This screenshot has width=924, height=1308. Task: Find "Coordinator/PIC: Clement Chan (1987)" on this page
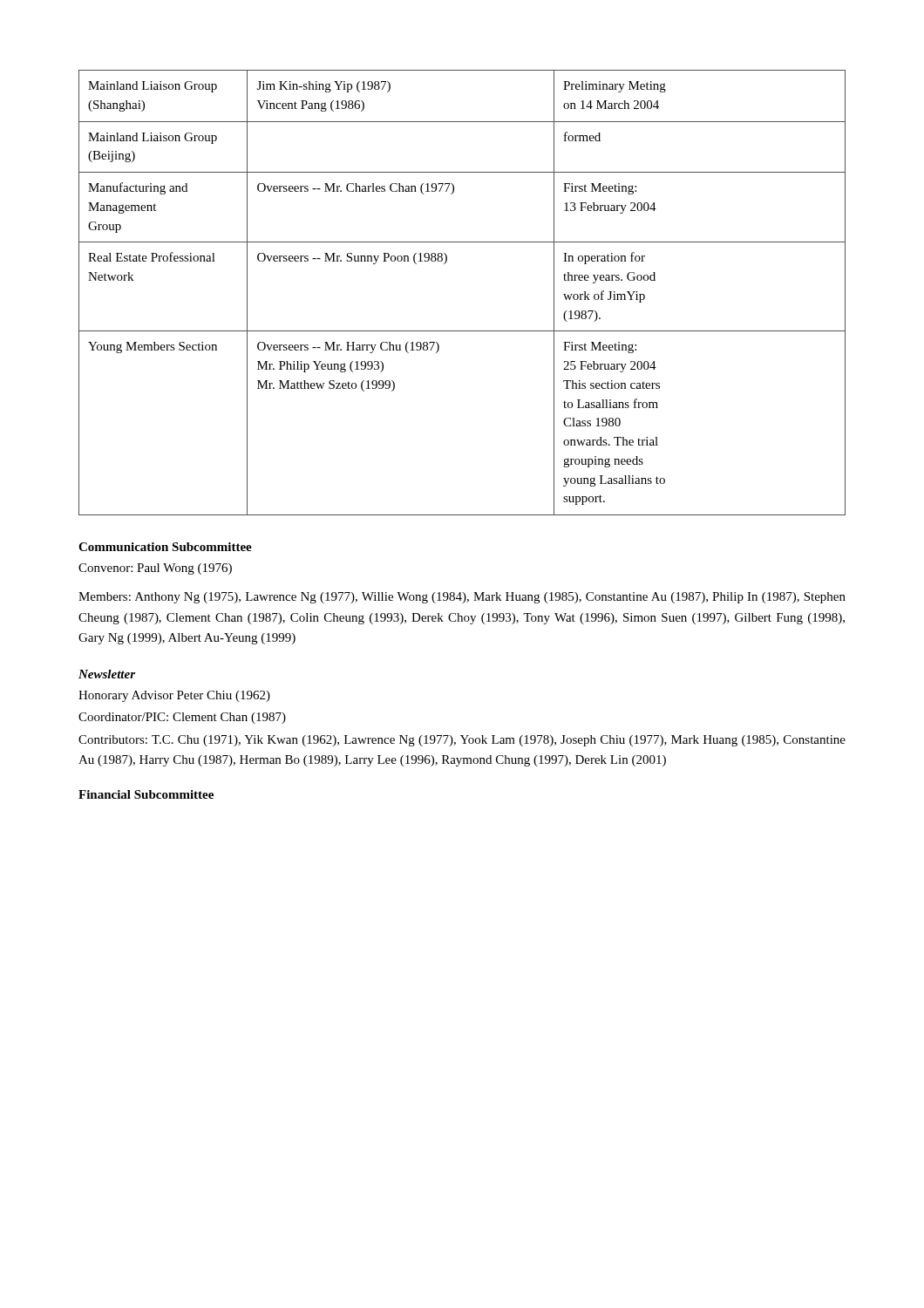click(182, 717)
